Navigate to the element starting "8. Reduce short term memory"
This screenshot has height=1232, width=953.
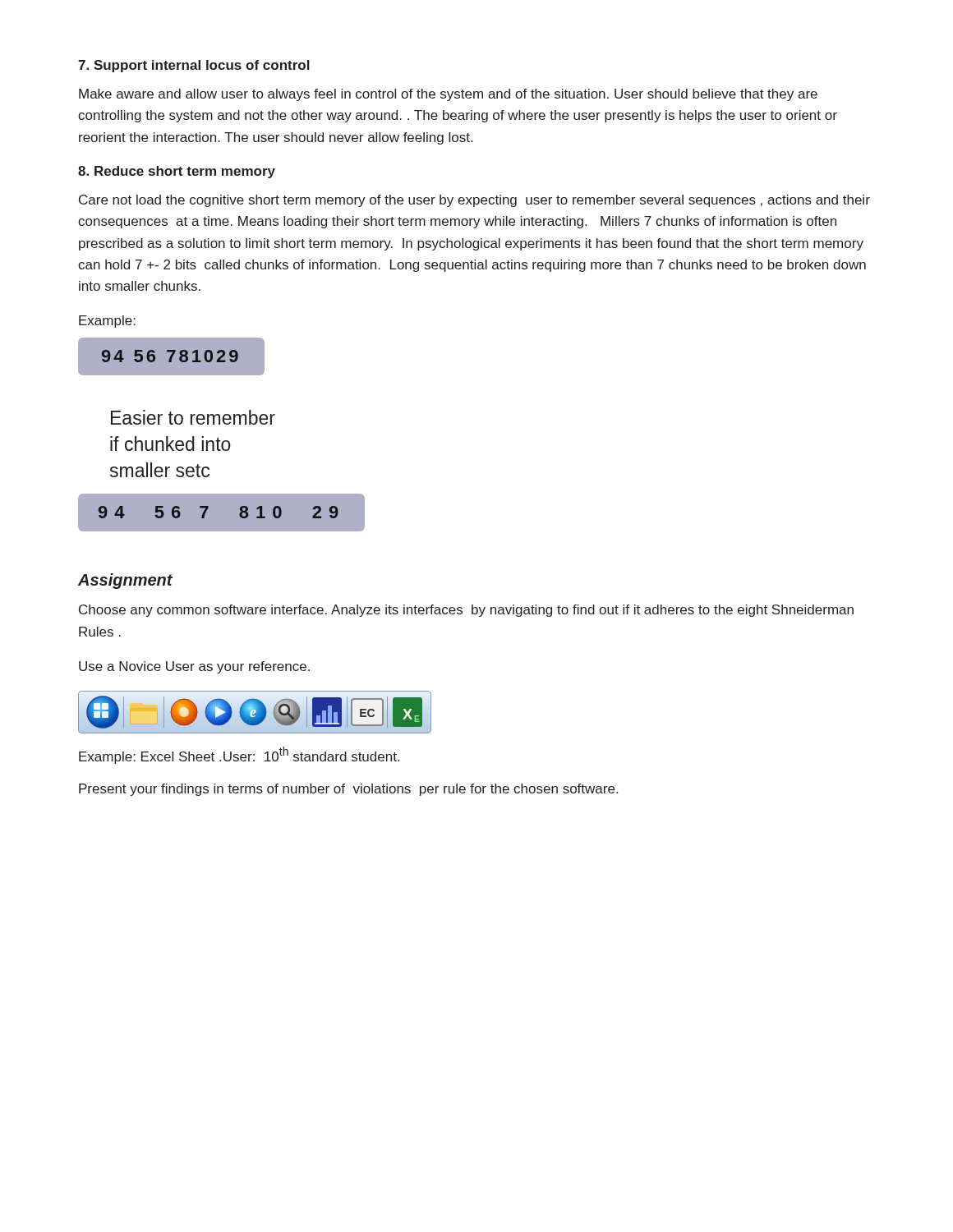(177, 171)
